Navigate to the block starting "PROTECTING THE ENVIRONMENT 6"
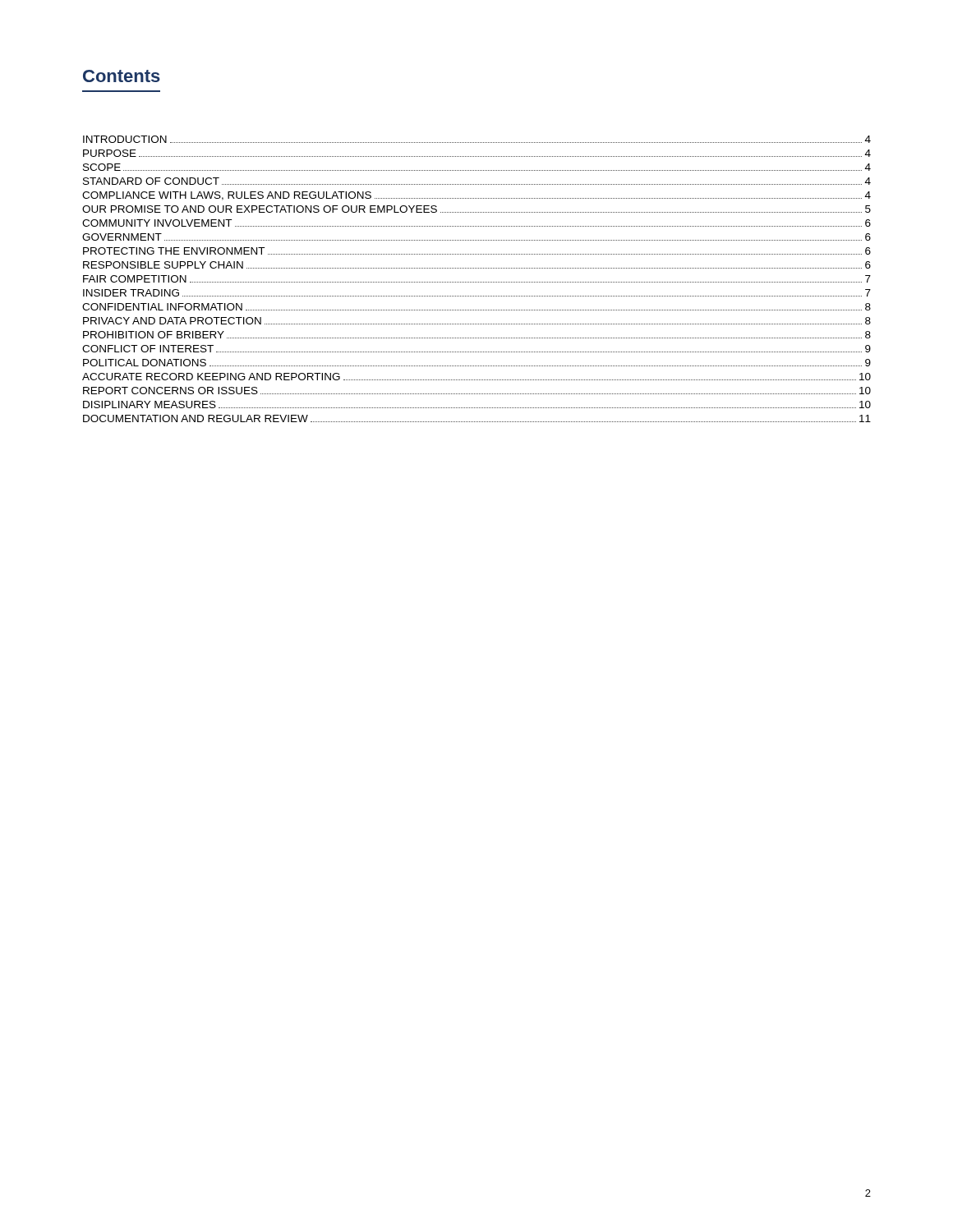This screenshot has height=1232, width=953. 476,251
